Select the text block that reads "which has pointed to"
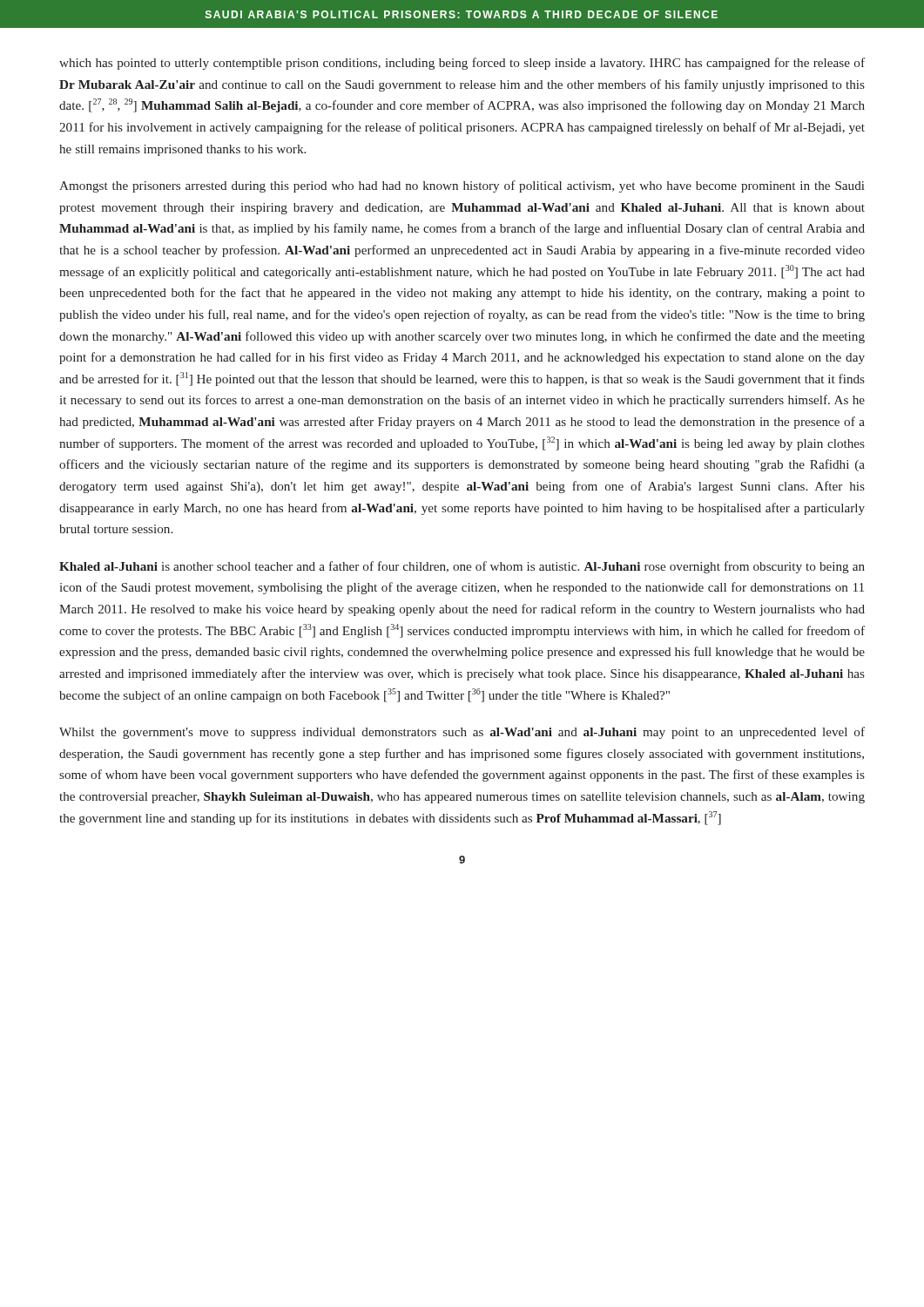Image resolution: width=924 pixels, height=1307 pixels. pos(462,105)
